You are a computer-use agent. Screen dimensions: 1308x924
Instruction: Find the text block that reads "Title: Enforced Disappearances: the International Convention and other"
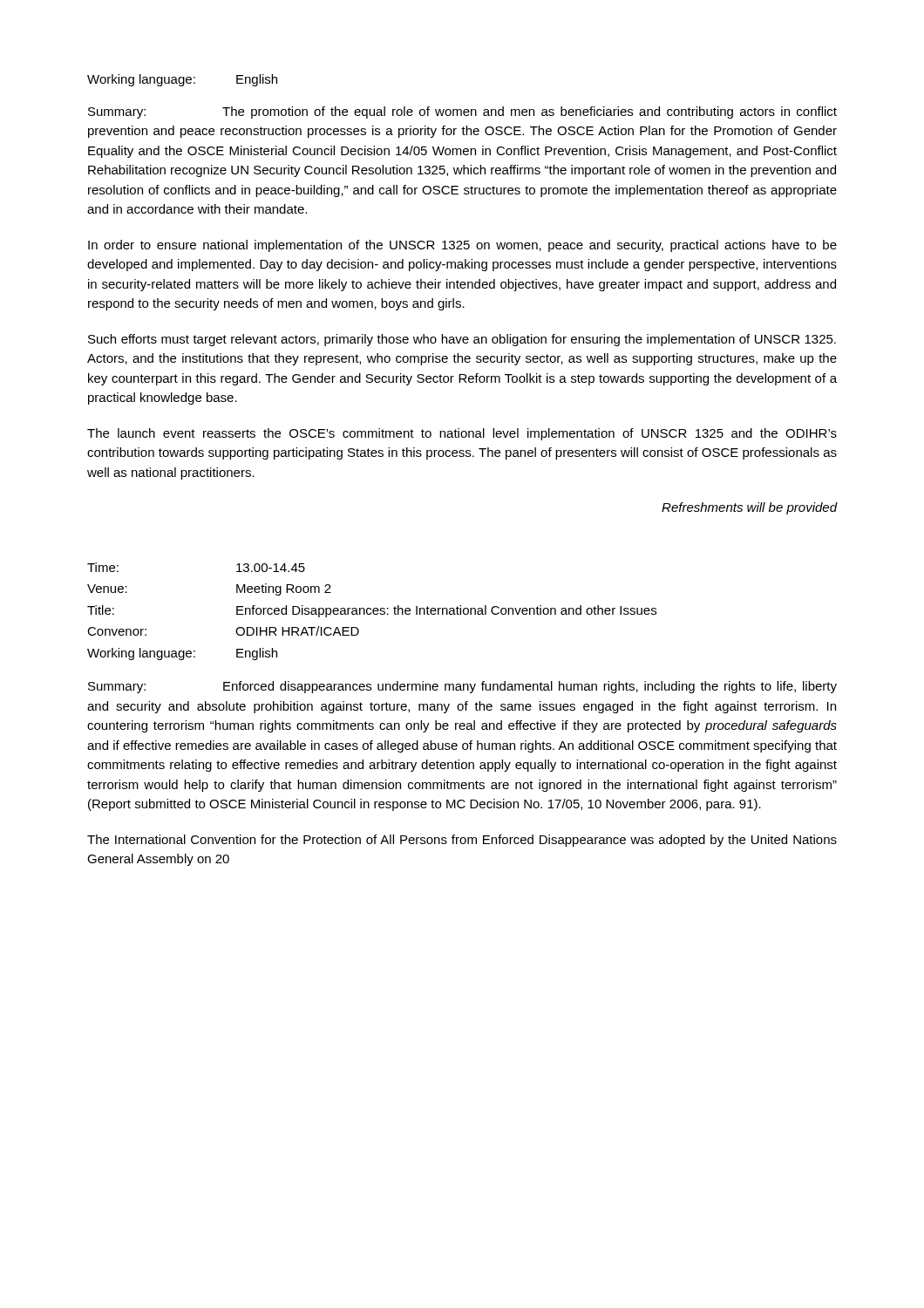click(462, 610)
